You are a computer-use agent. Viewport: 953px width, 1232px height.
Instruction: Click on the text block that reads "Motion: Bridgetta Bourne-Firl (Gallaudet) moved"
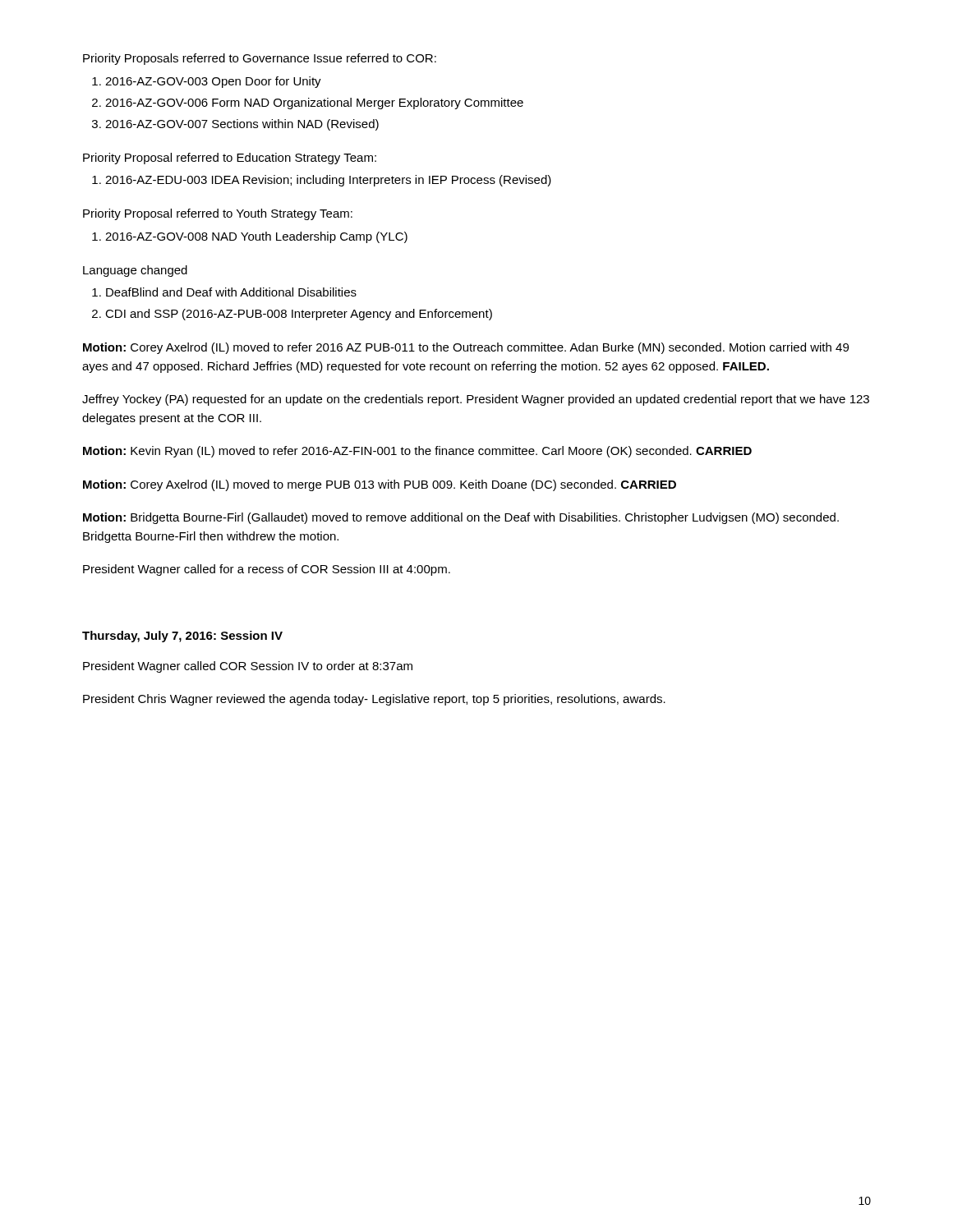[x=461, y=526]
